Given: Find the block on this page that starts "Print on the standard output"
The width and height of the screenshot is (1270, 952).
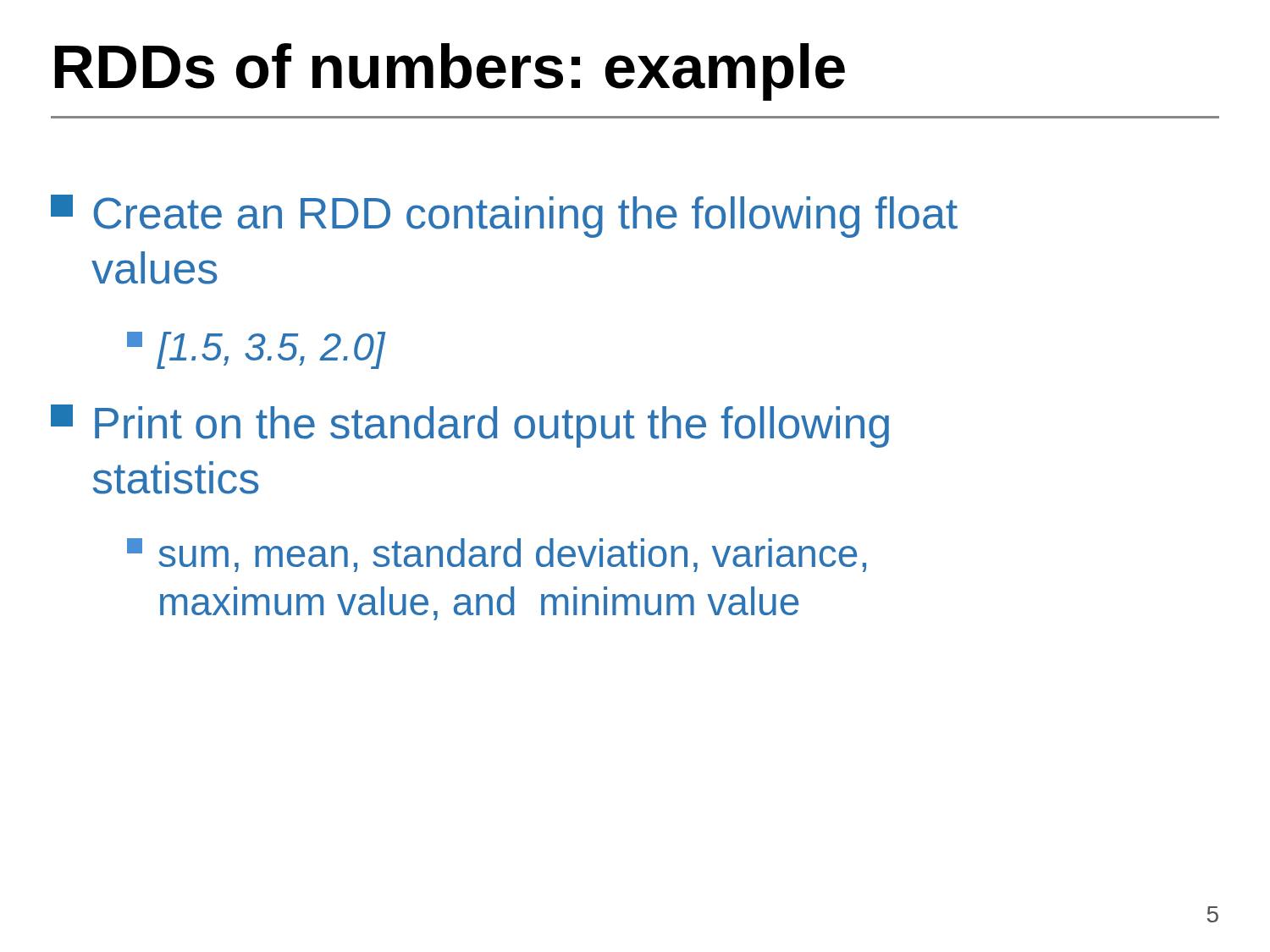Looking at the screenshot, I should 471,451.
